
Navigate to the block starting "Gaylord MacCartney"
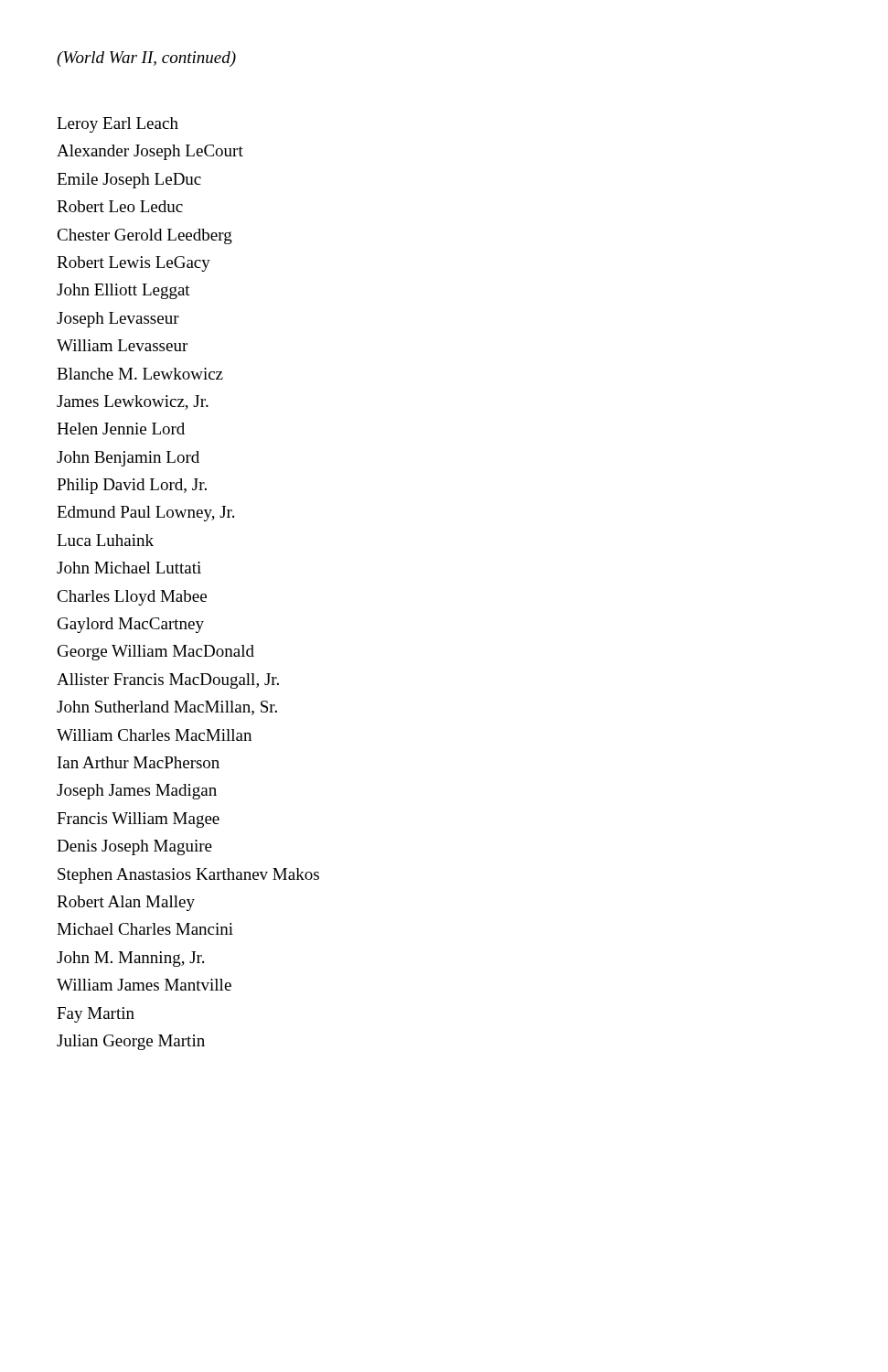130,623
